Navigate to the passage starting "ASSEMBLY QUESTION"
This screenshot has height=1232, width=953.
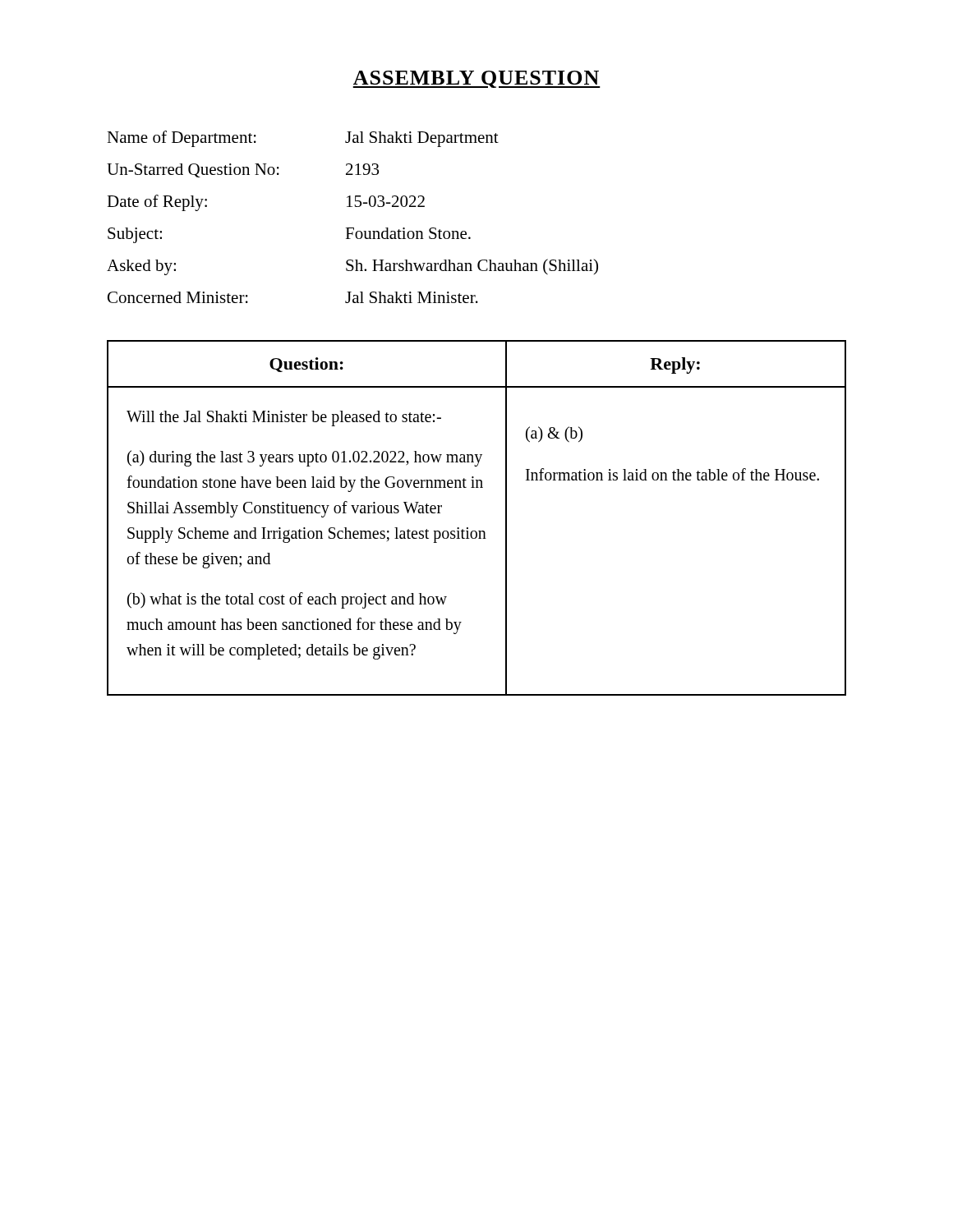(476, 78)
